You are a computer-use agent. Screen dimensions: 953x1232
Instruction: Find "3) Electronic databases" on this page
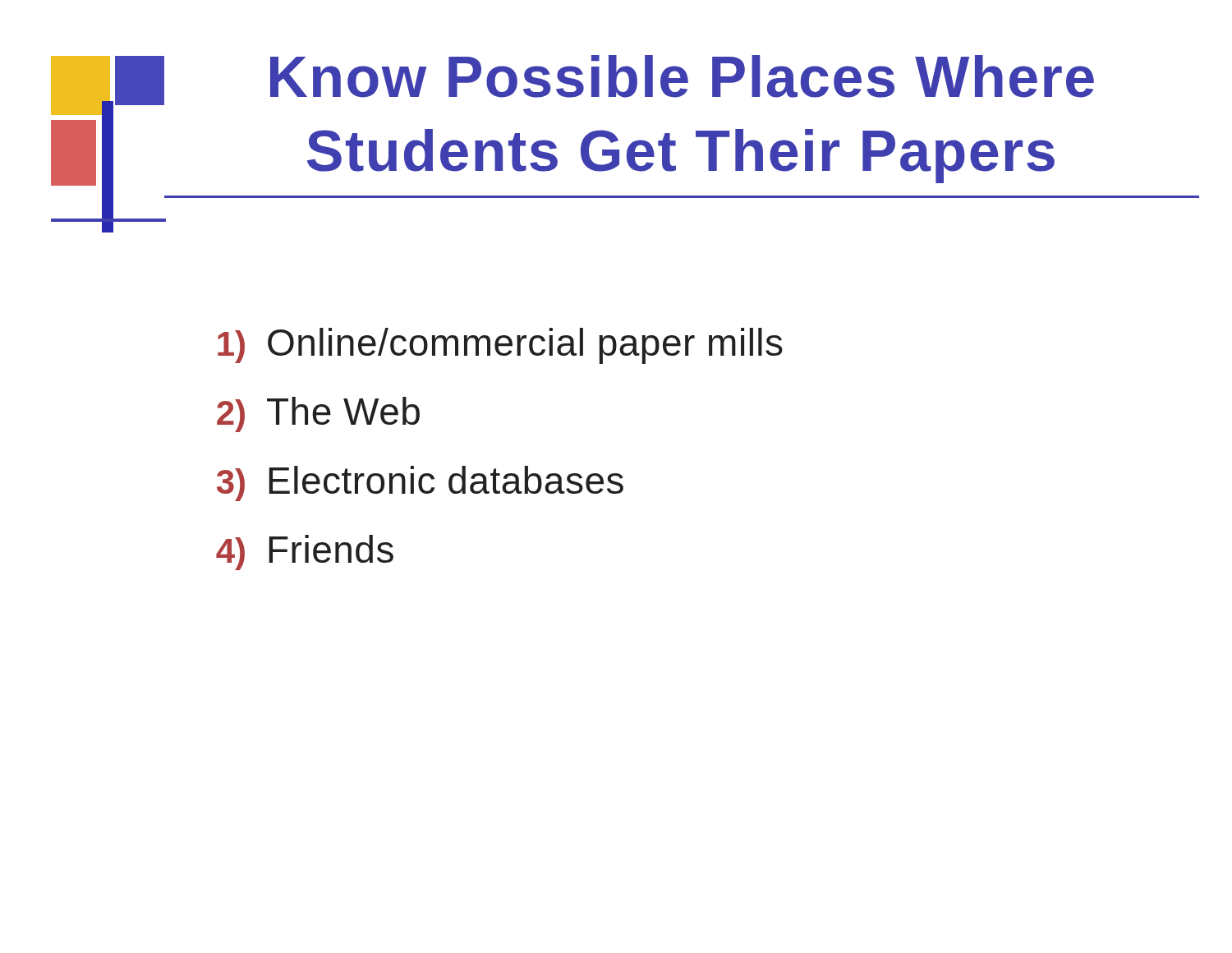pos(403,481)
